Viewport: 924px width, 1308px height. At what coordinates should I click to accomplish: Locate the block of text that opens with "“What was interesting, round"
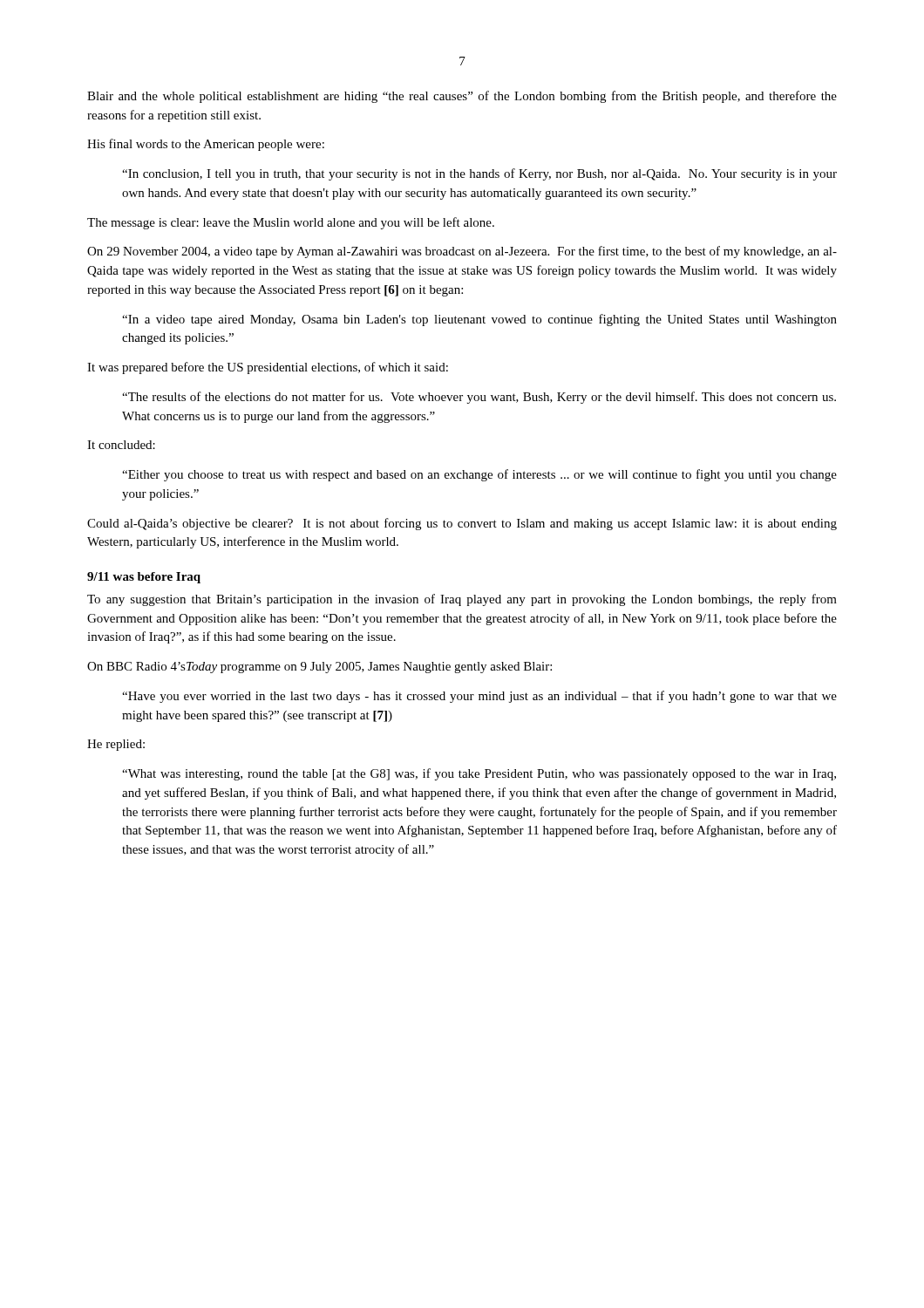[479, 812]
